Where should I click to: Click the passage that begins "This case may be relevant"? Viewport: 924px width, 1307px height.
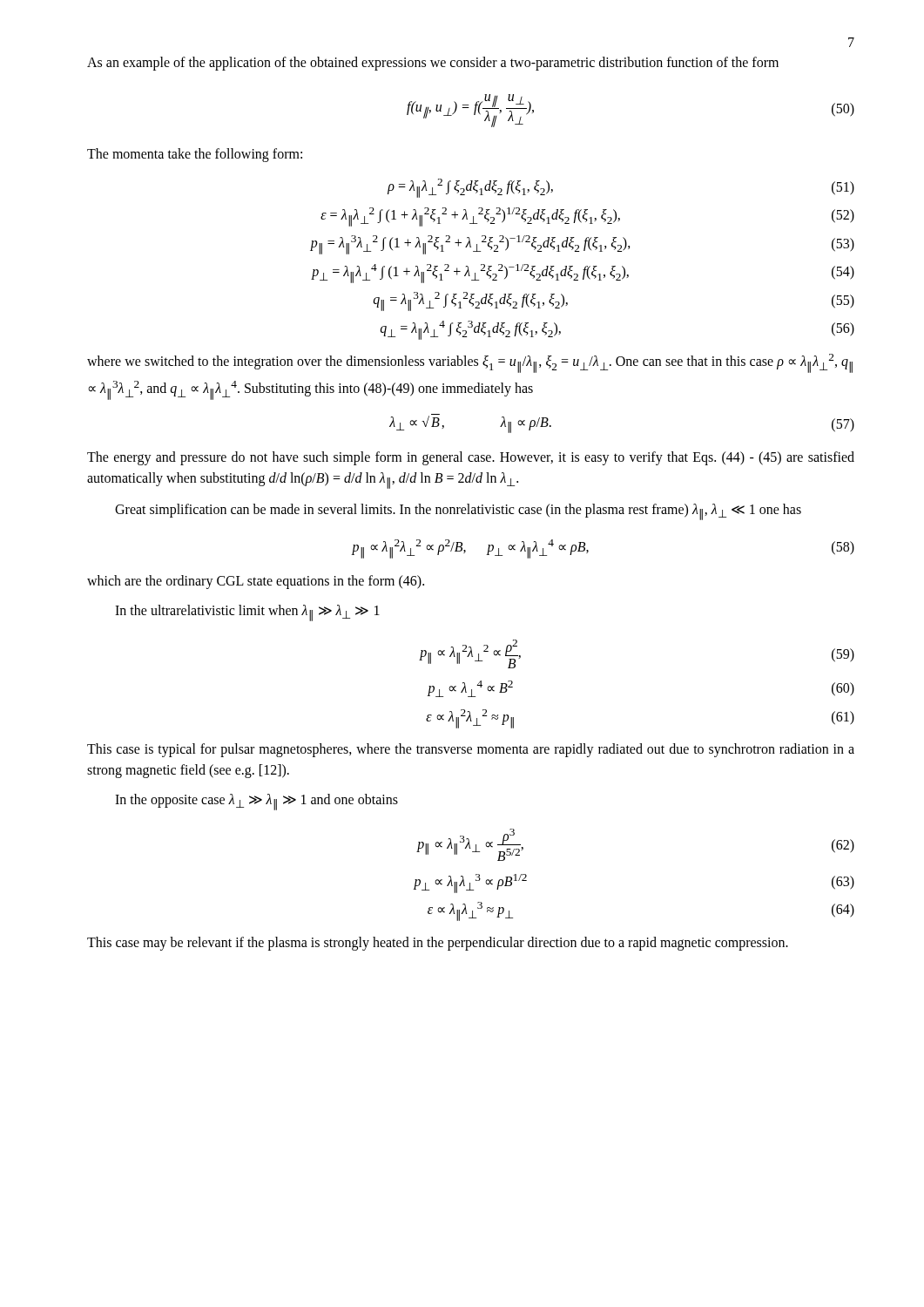pyautogui.click(x=438, y=942)
